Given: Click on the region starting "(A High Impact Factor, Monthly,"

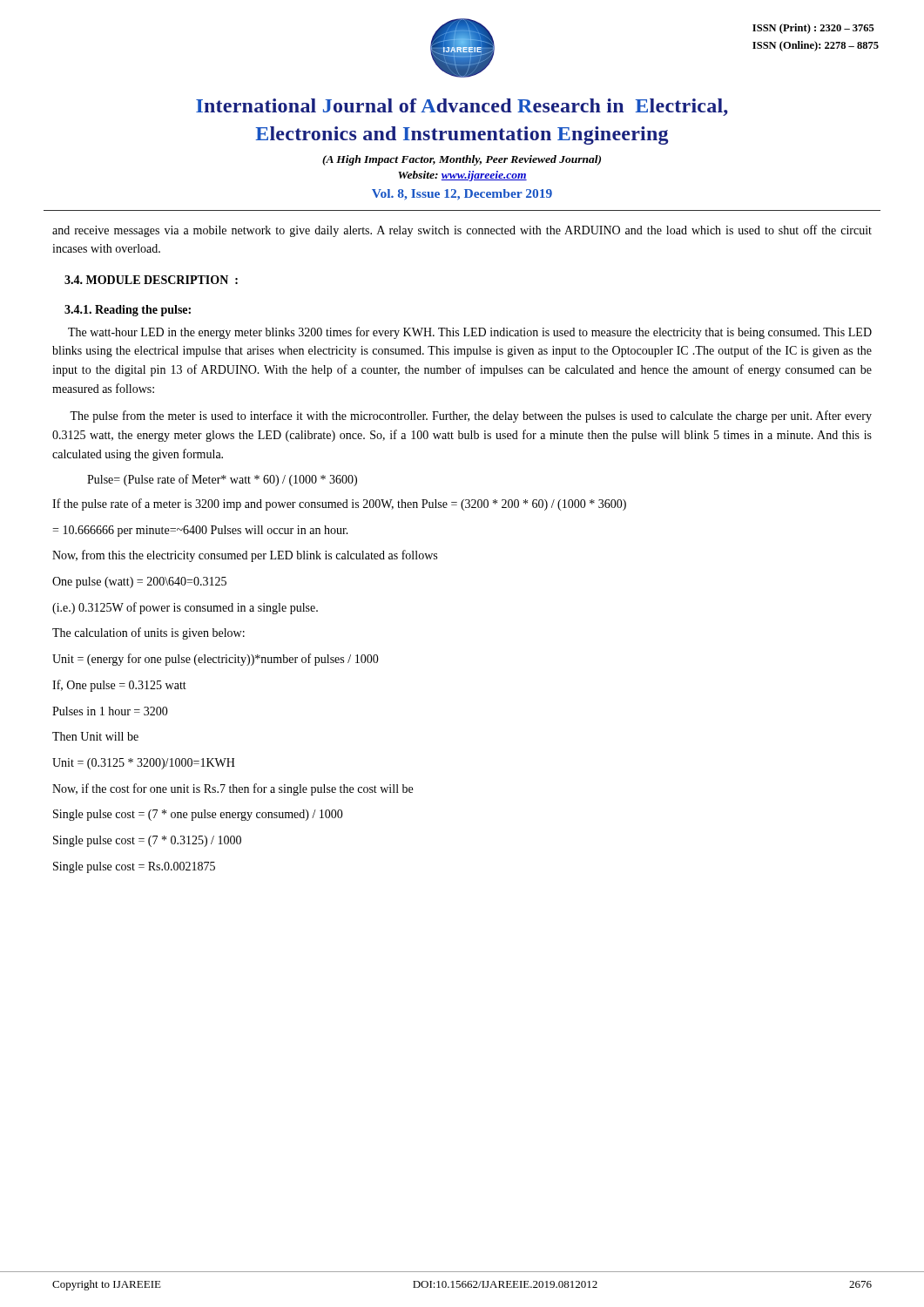Looking at the screenshot, I should click(462, 159).
